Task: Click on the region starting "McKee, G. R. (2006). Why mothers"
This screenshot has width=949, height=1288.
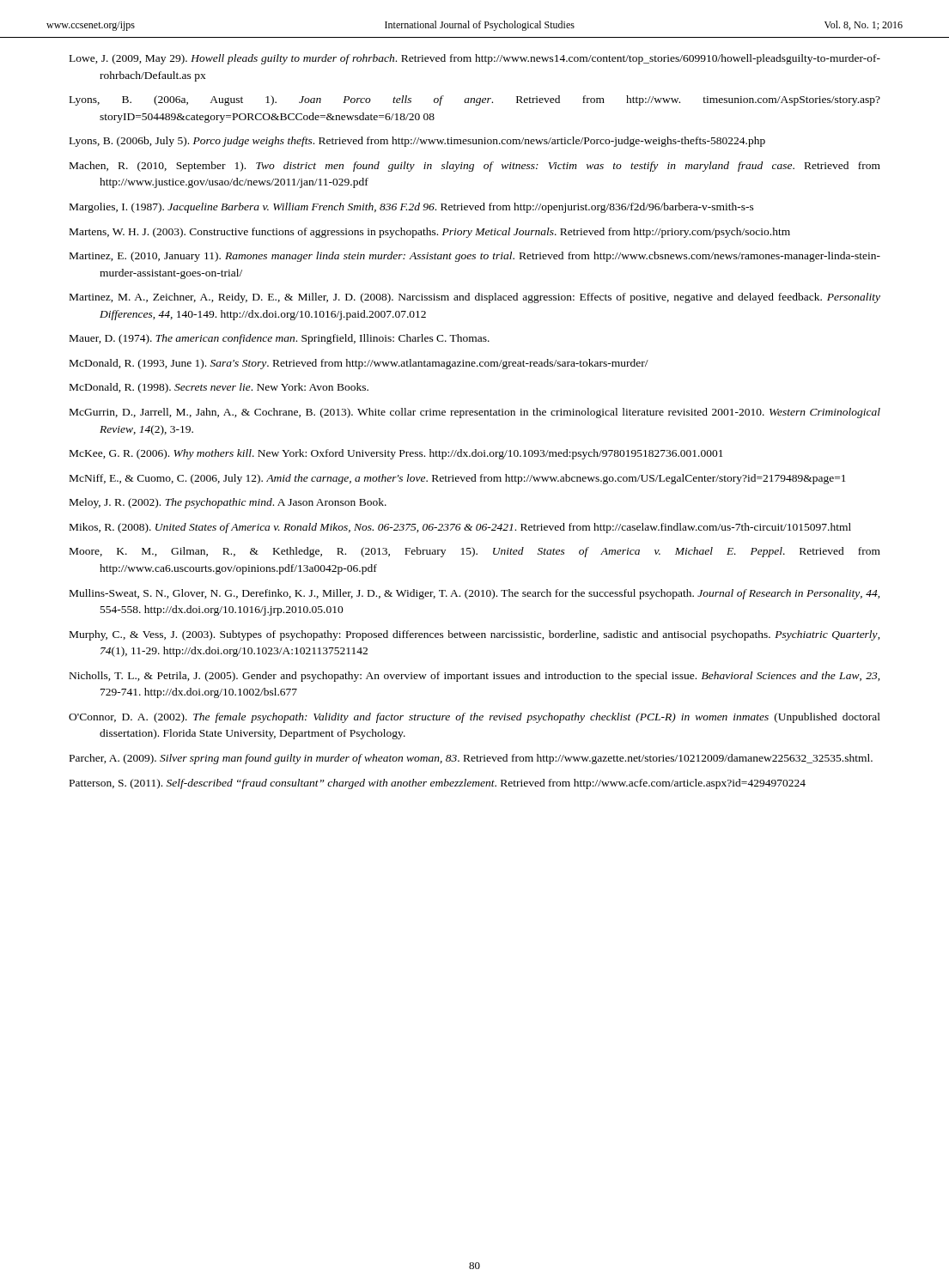Action: point(396,453)
